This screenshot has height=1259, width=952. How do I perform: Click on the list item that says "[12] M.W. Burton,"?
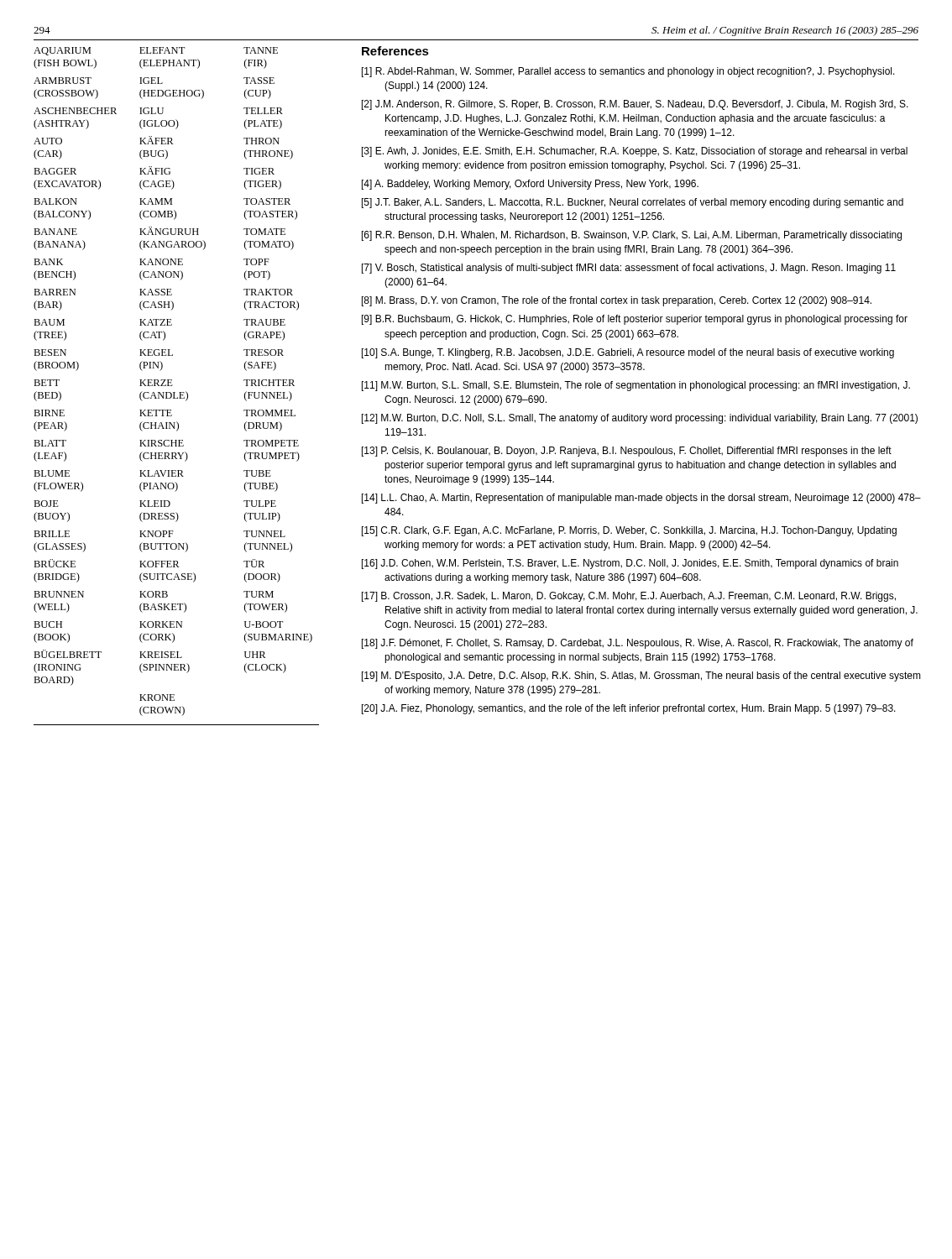[640, 425]
